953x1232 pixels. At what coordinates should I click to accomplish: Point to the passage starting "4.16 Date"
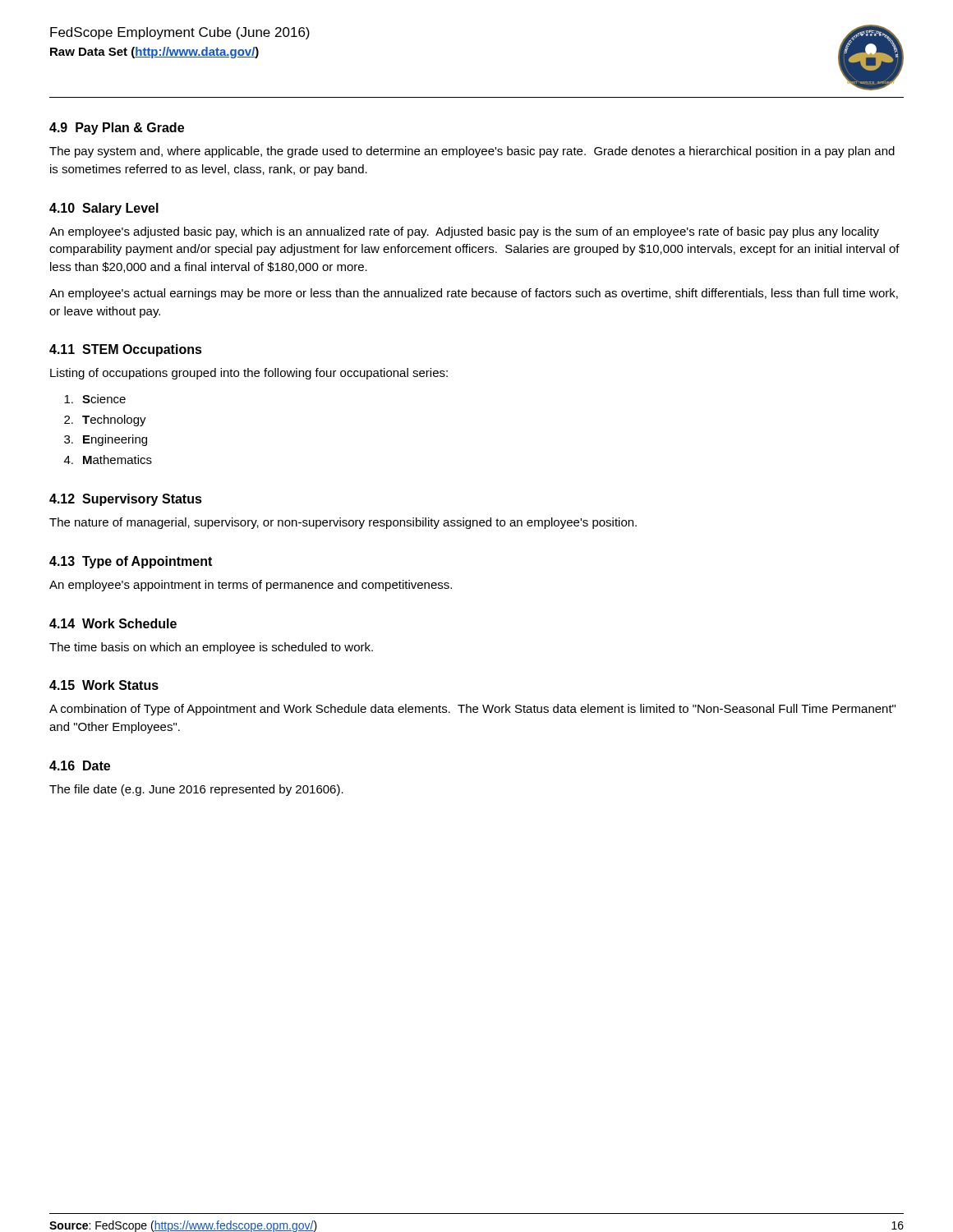pos(80,766)
